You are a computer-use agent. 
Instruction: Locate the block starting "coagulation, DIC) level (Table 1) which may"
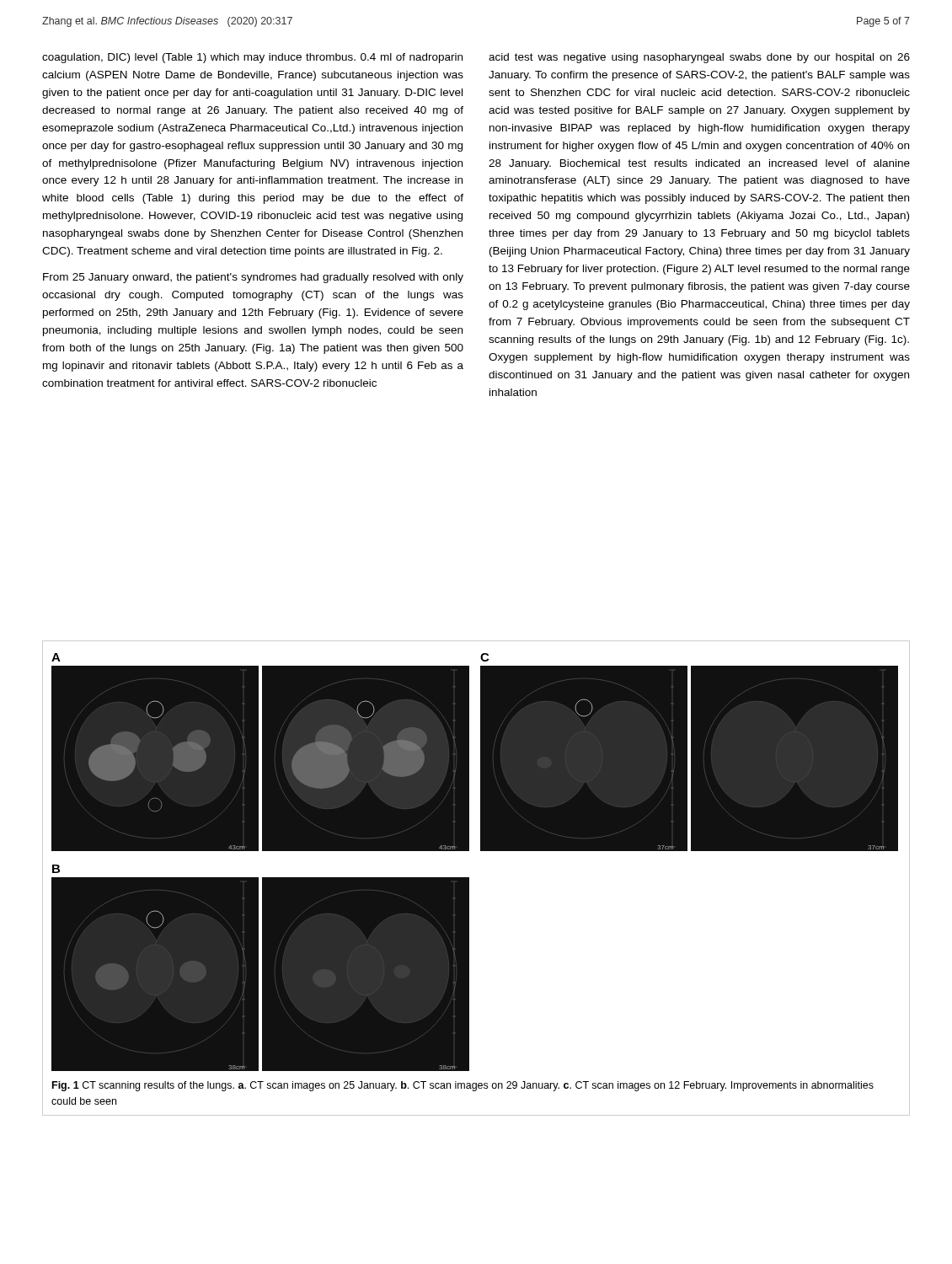pyautogui.click(x=253, y=221)
